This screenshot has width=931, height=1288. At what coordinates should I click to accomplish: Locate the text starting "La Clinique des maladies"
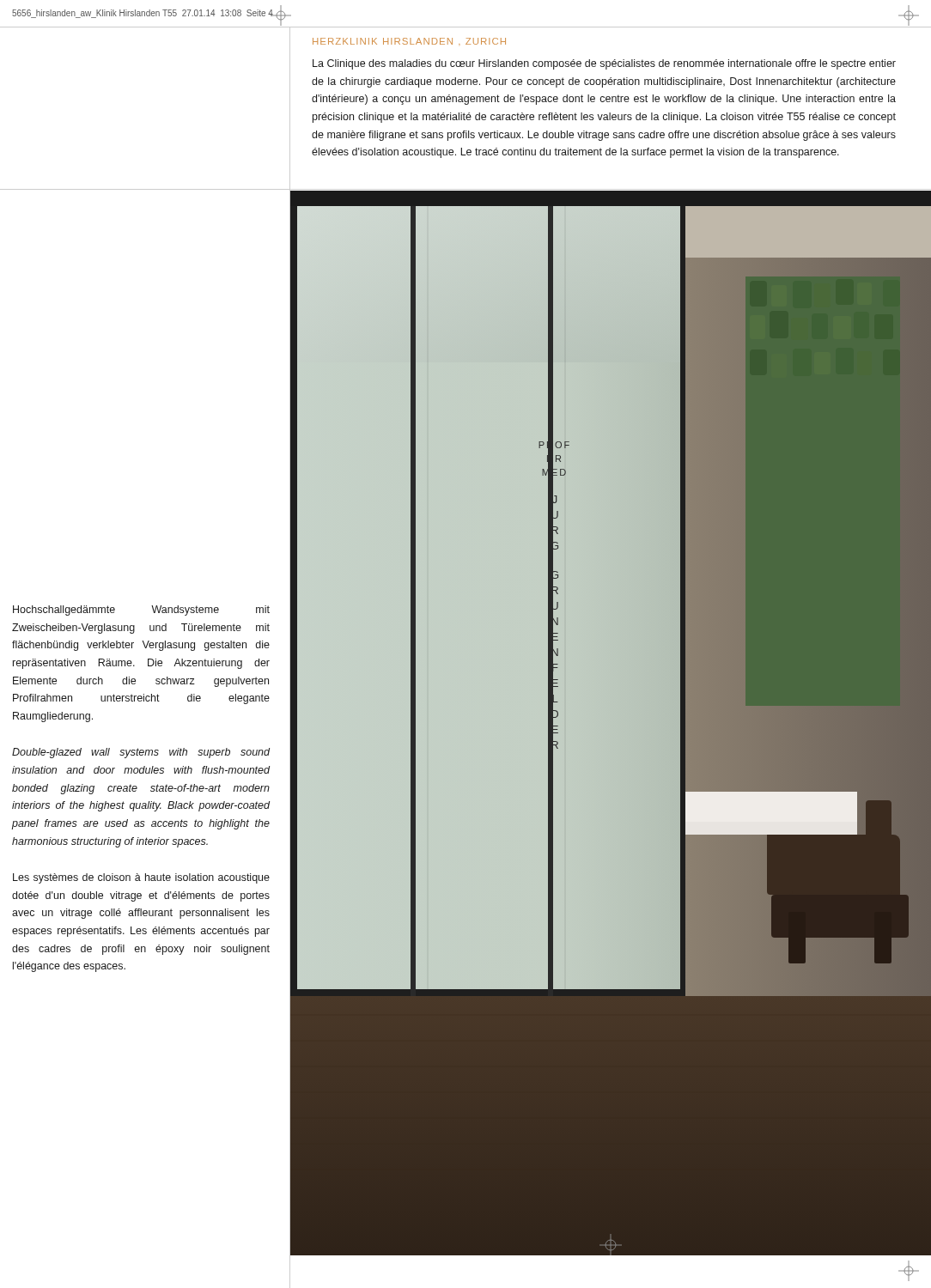tap(604, 108)
